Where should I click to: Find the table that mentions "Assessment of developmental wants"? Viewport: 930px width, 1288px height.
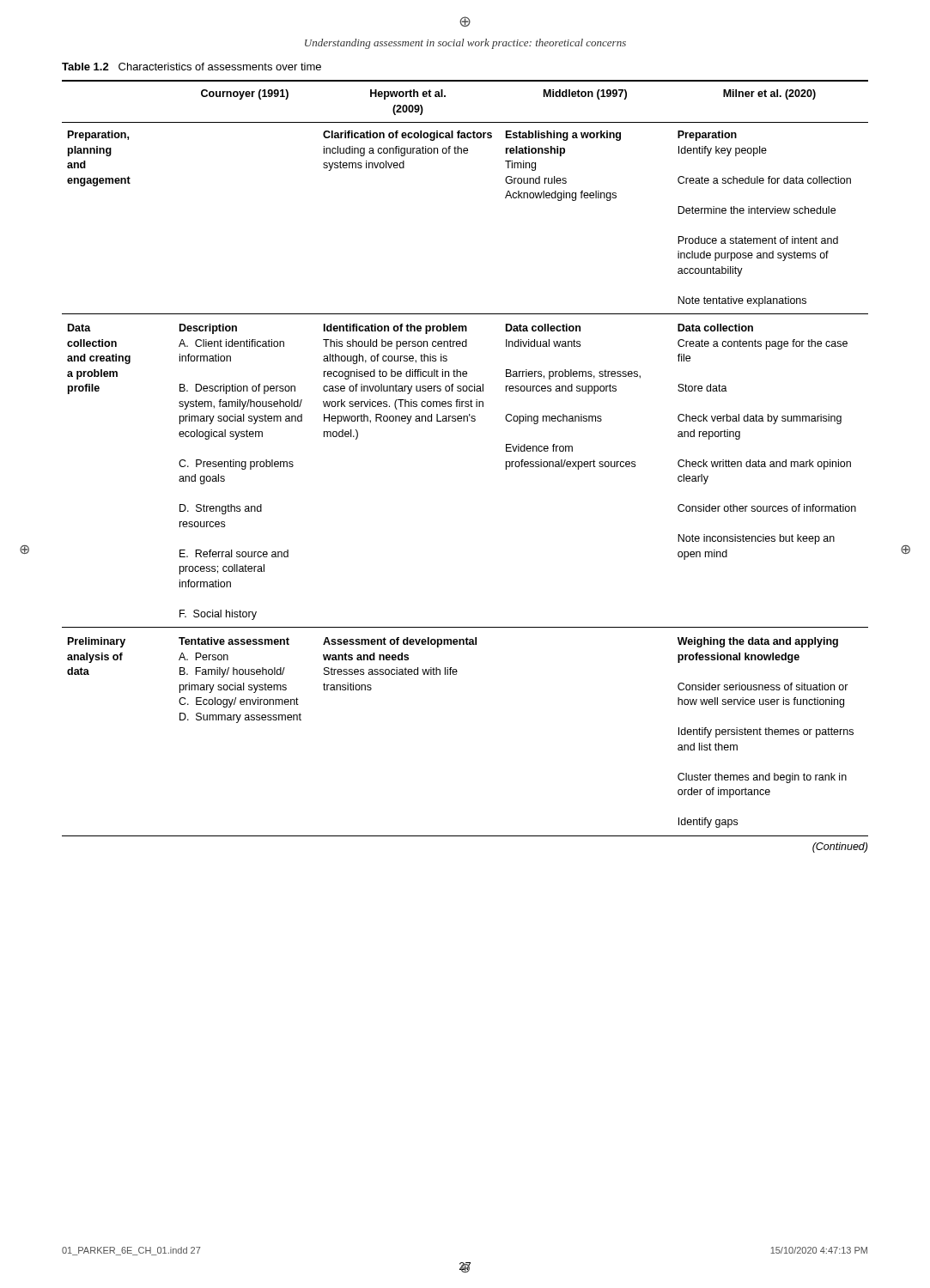pyautogui.click(x=465, y=458)
